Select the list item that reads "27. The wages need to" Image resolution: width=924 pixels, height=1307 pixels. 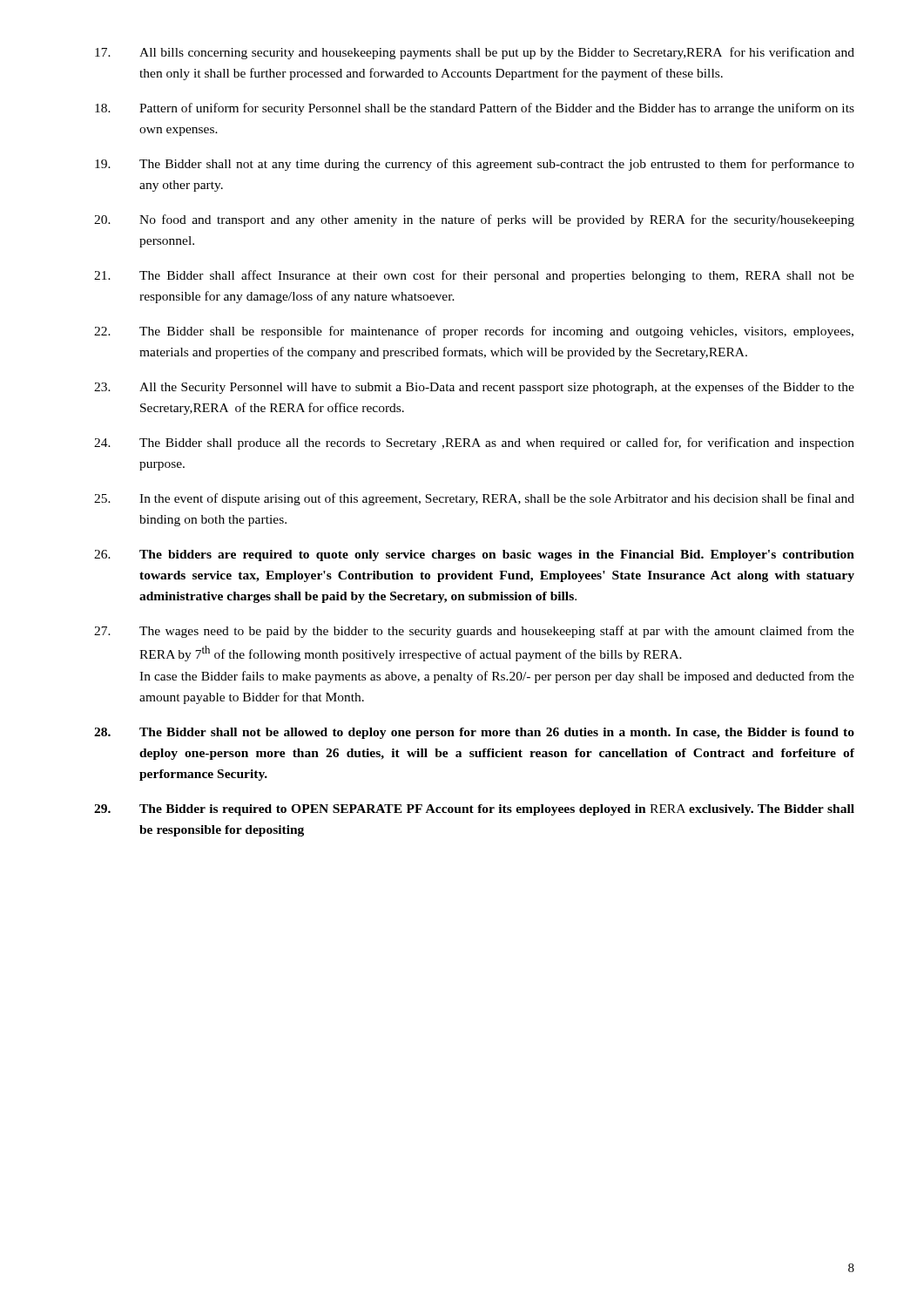point(474,664)
